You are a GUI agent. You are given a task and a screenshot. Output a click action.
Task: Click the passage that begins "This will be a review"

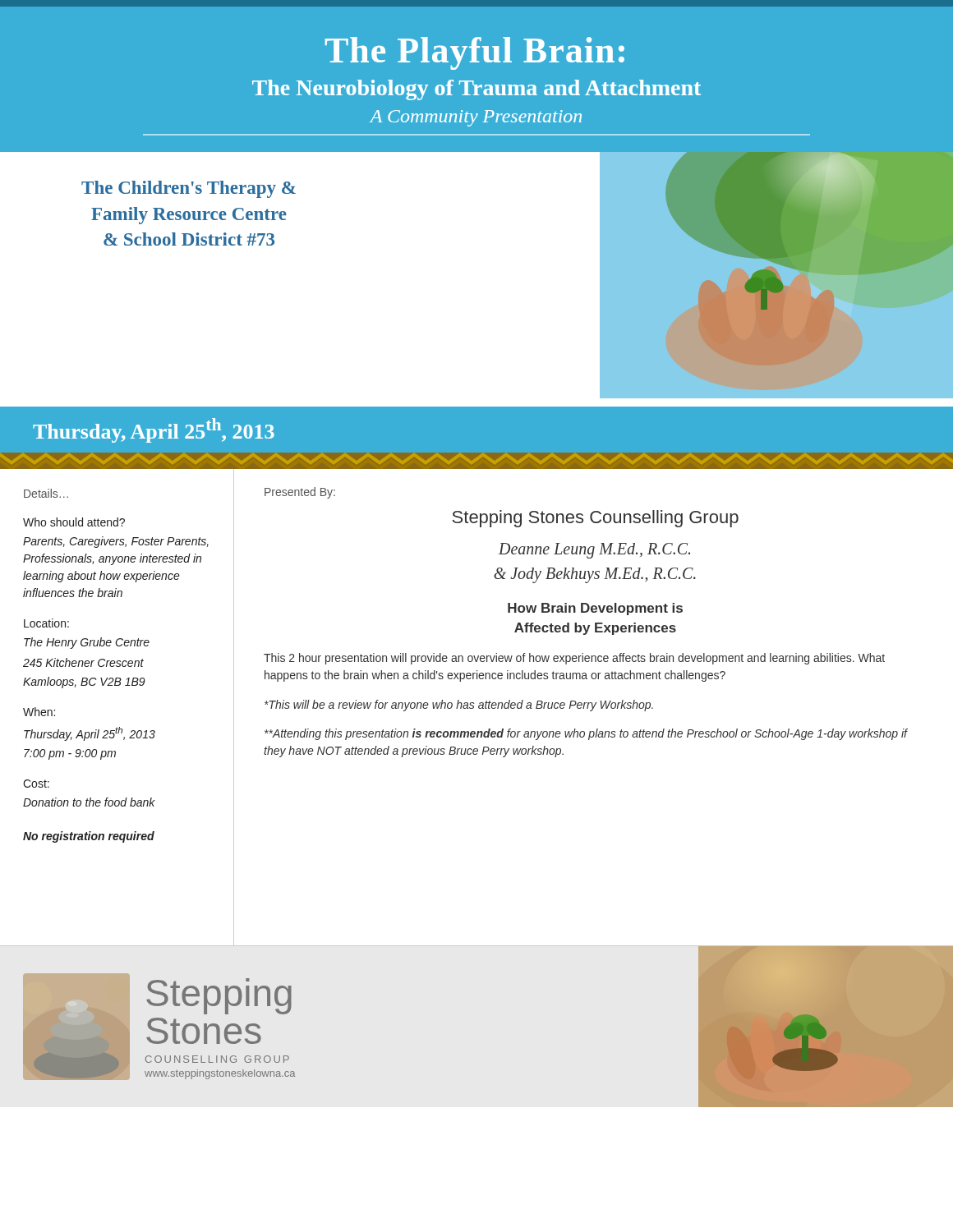pyautogui.click(x=459, y=705)
